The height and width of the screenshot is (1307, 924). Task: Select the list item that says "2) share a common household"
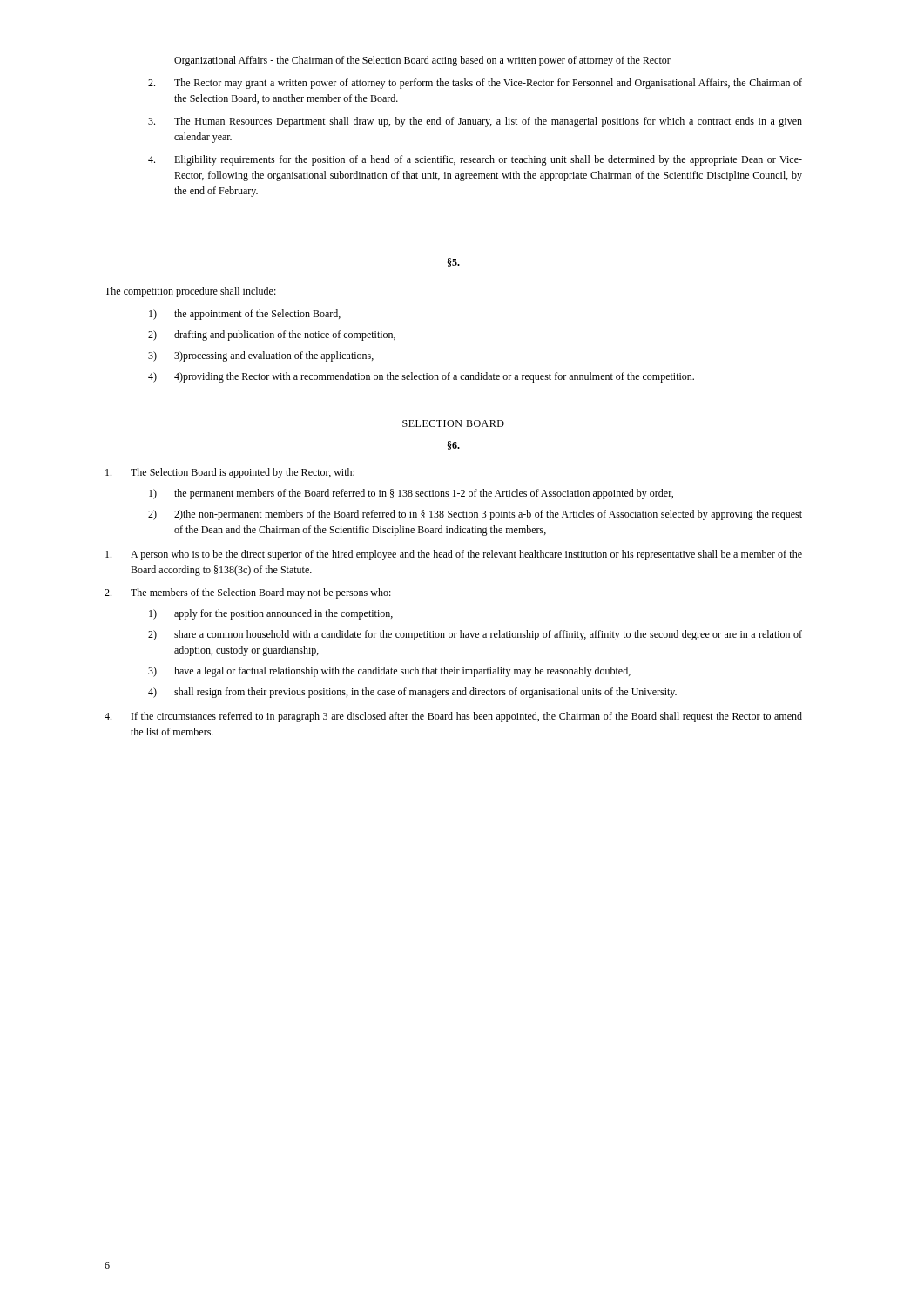tap(475, 642)
